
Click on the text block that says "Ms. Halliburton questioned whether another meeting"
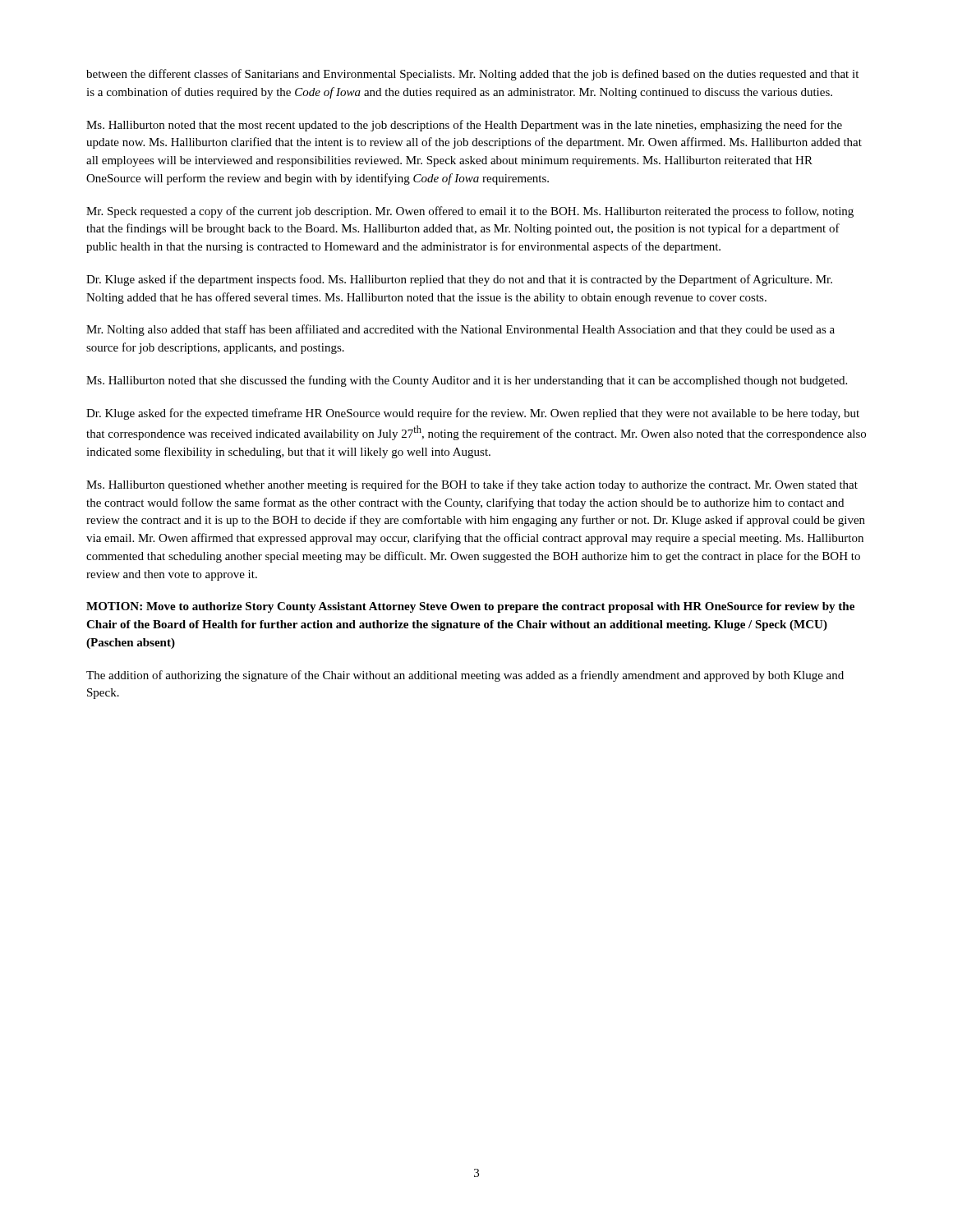[x=476, y=529]
